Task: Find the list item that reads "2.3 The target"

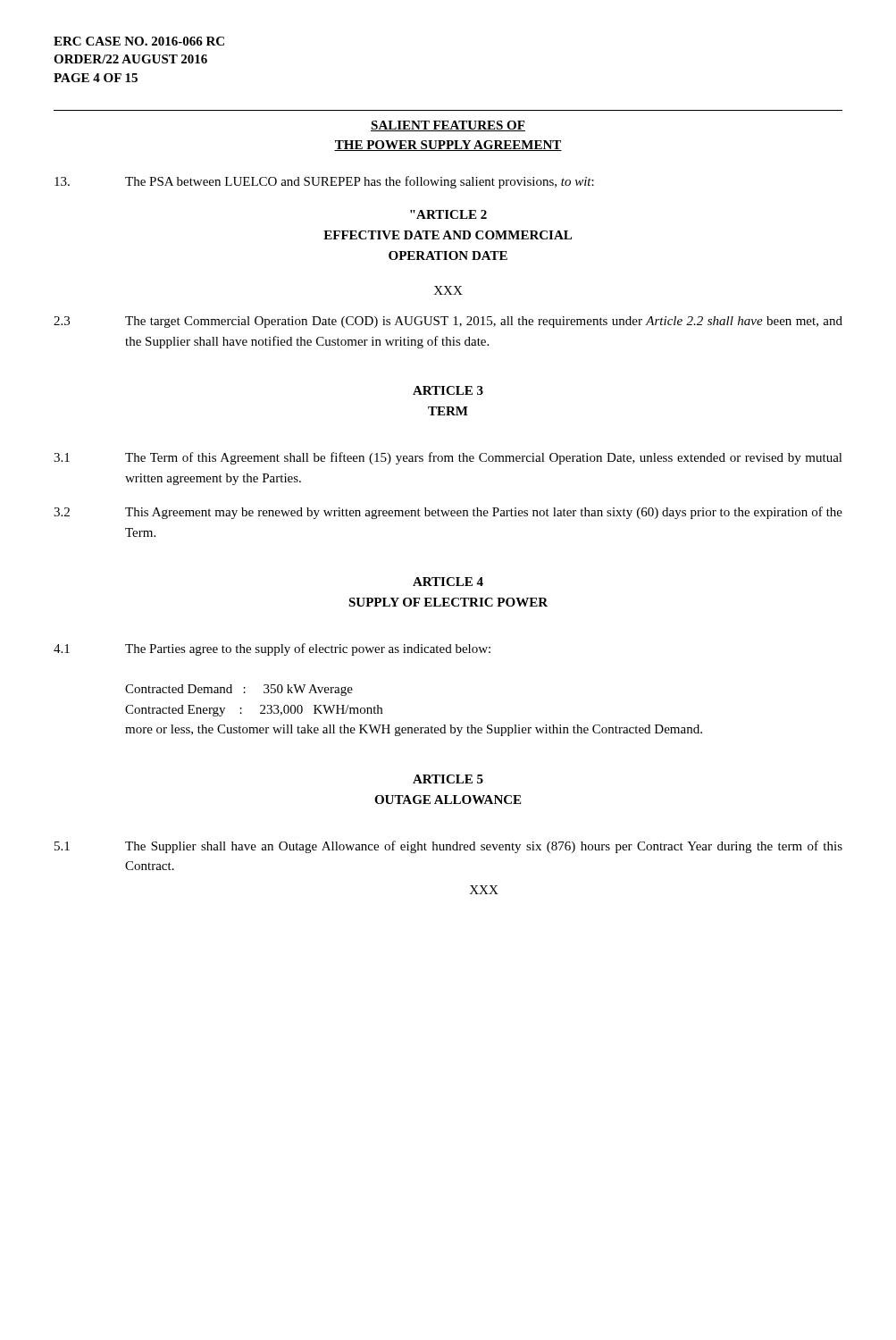Action: [448, 331]
